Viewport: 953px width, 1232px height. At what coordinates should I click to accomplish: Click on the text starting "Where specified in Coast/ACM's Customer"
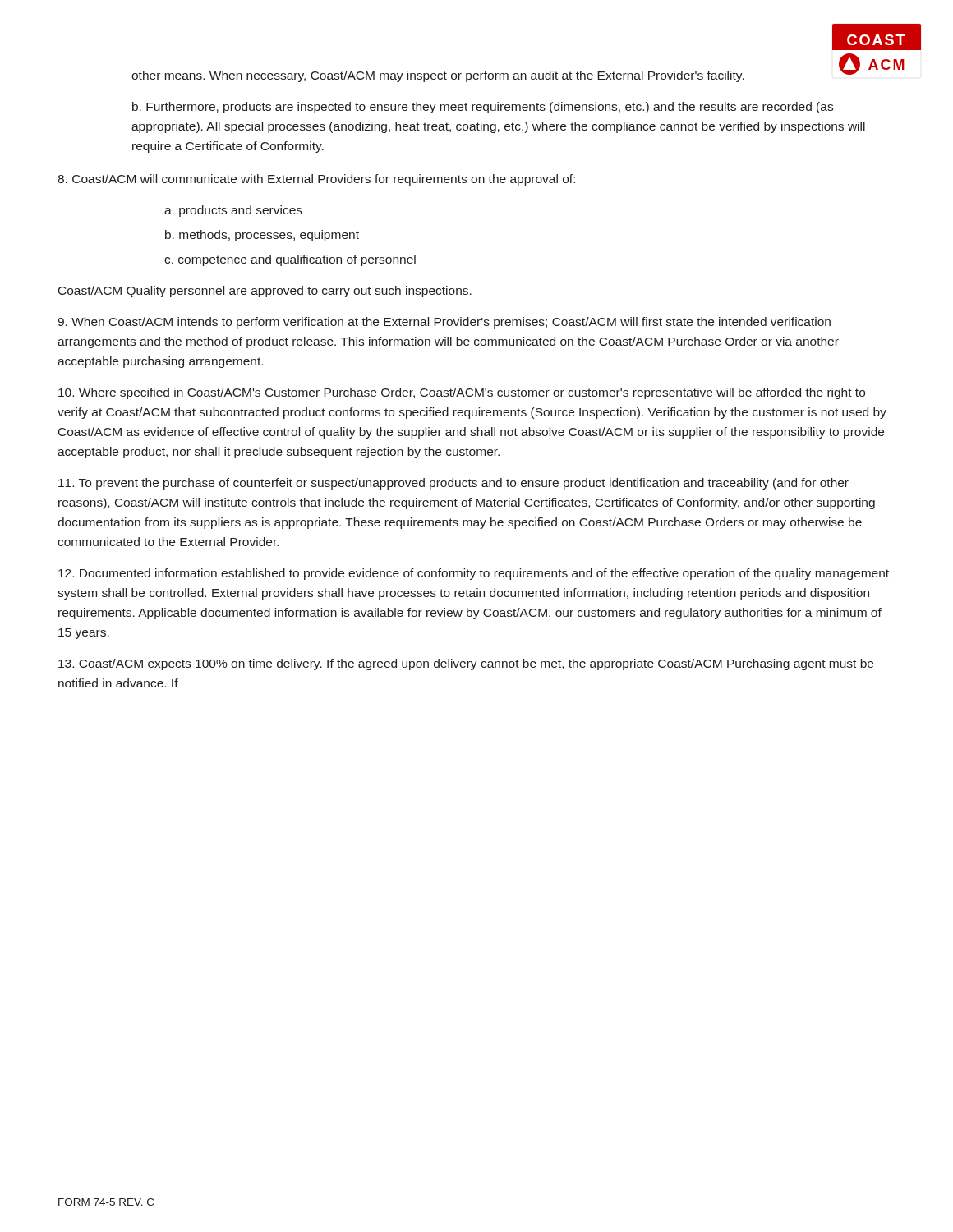[x=472, y=422]
